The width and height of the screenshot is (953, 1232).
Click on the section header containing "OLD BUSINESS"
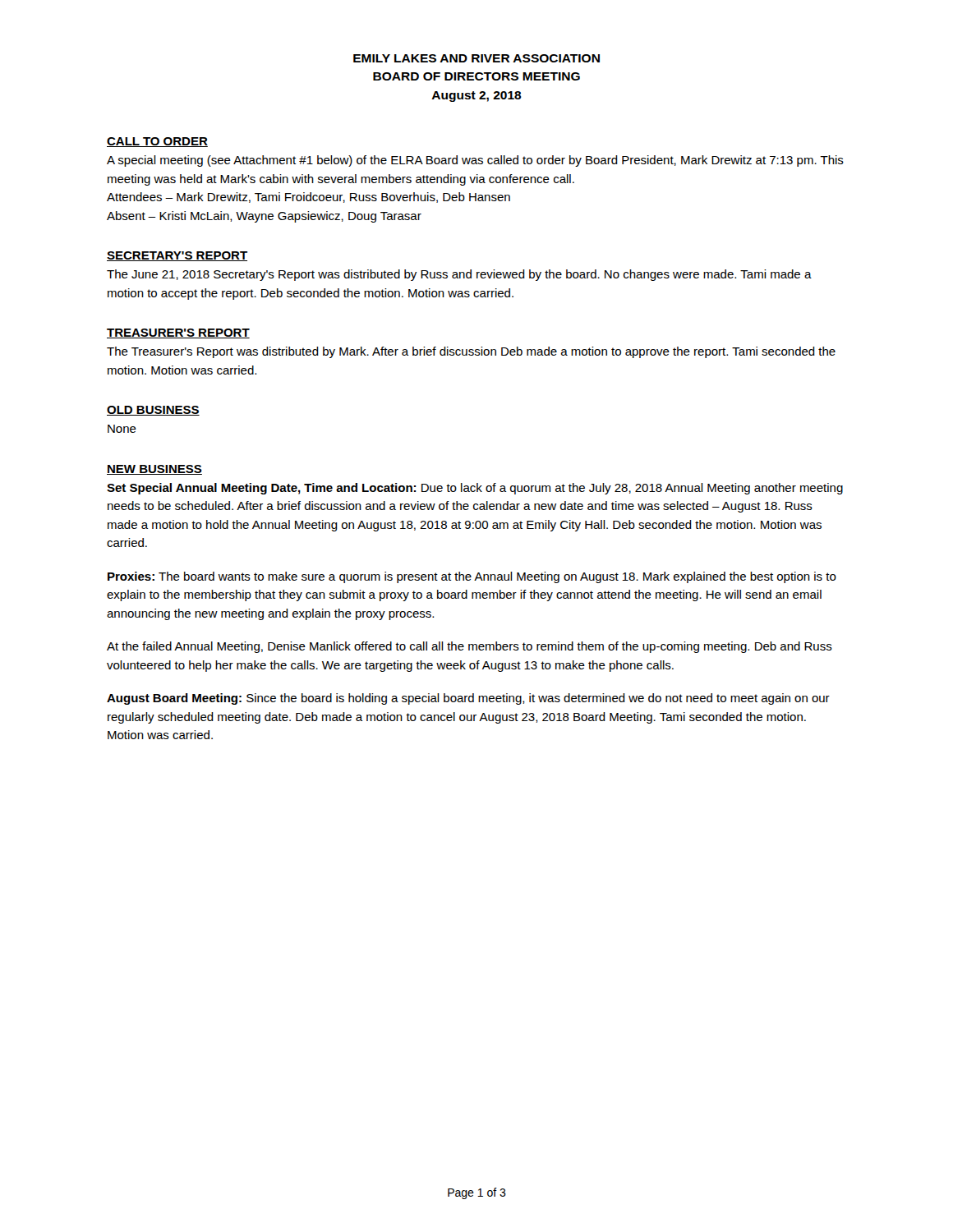tap(153, 410)
